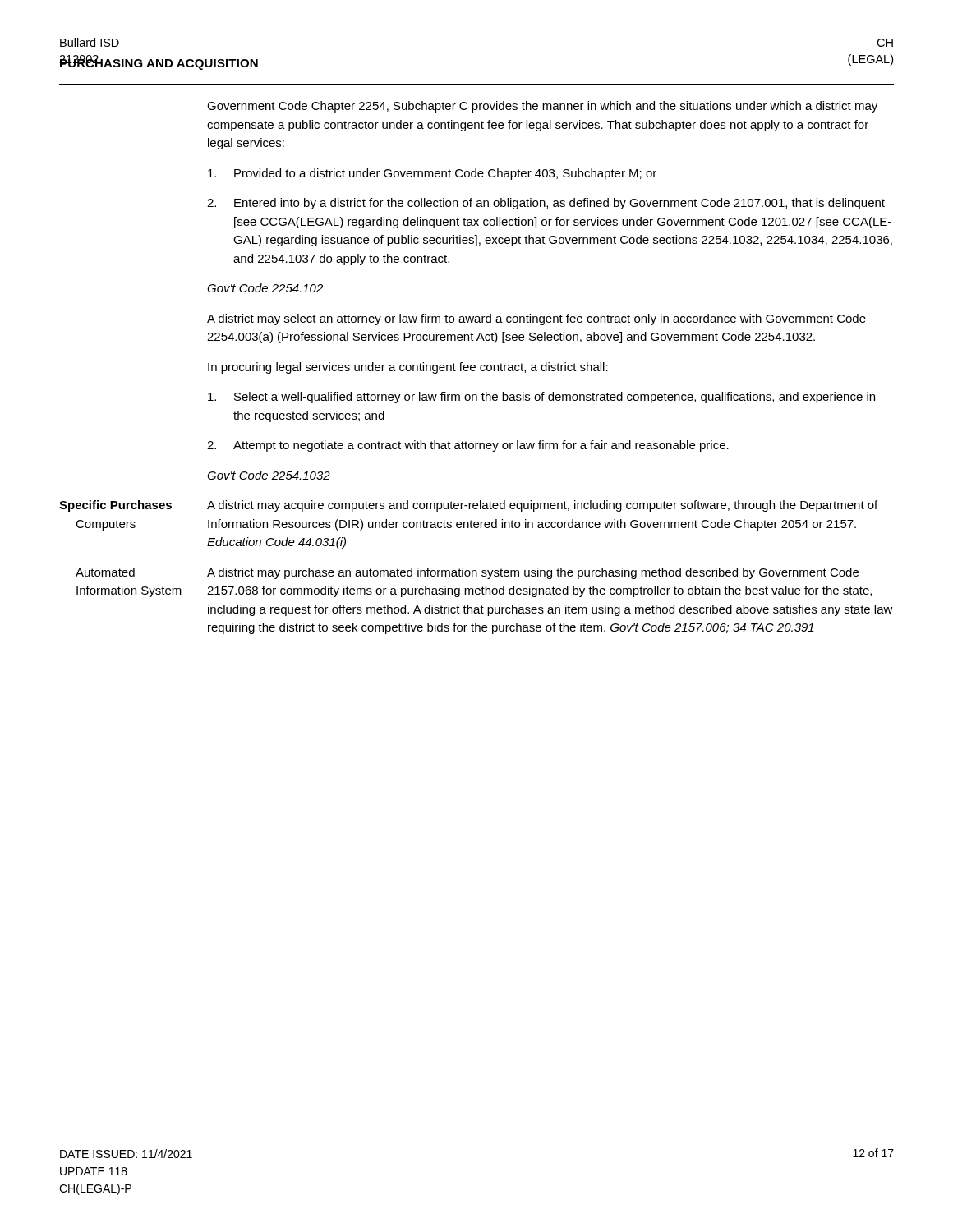This screenshot has width=953, height=1232.
Task: Locate the text that says "Gov't Code 2254.1032"
Action: pos(269,475)
